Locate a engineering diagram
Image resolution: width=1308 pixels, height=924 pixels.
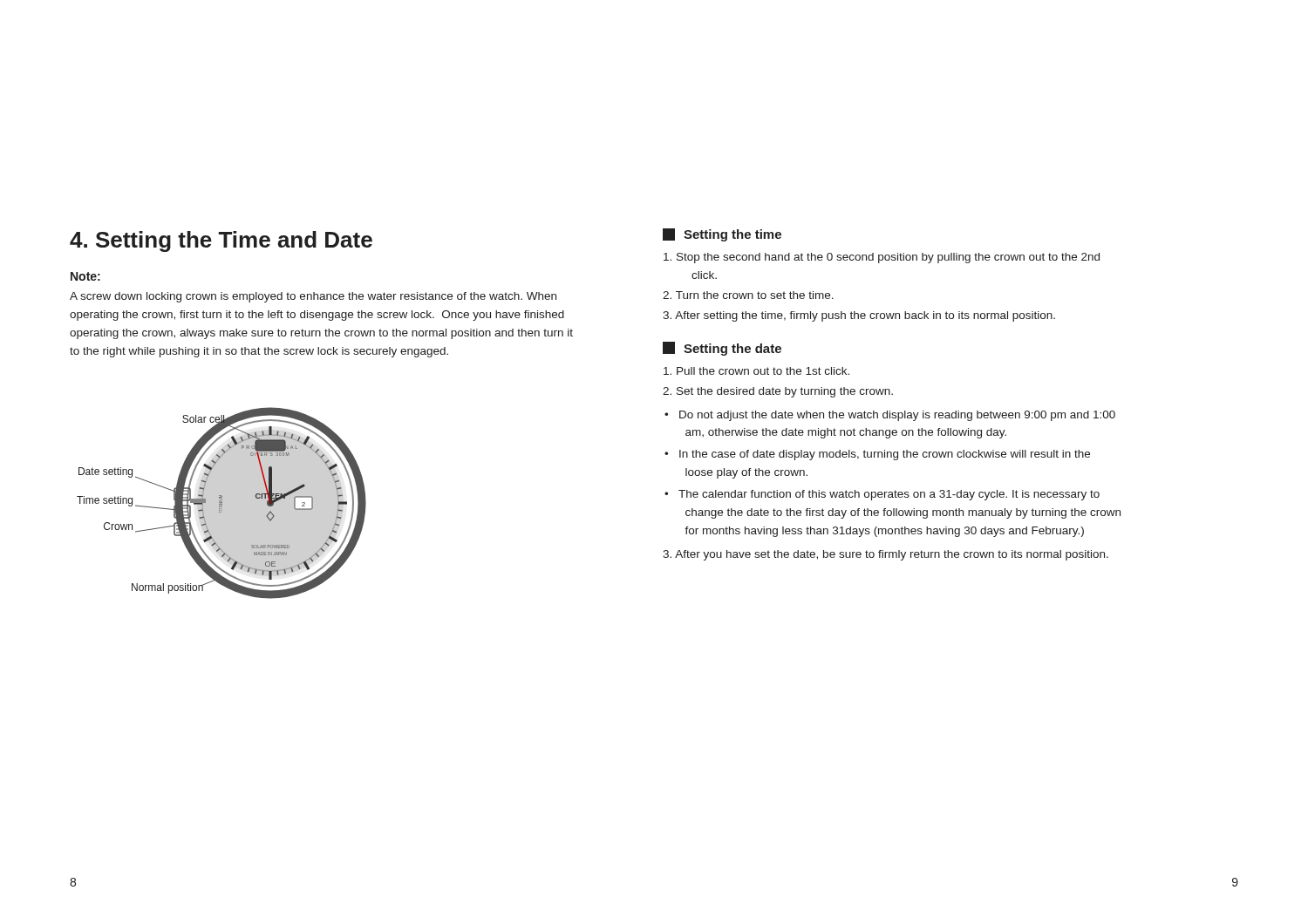pos(244,498)
